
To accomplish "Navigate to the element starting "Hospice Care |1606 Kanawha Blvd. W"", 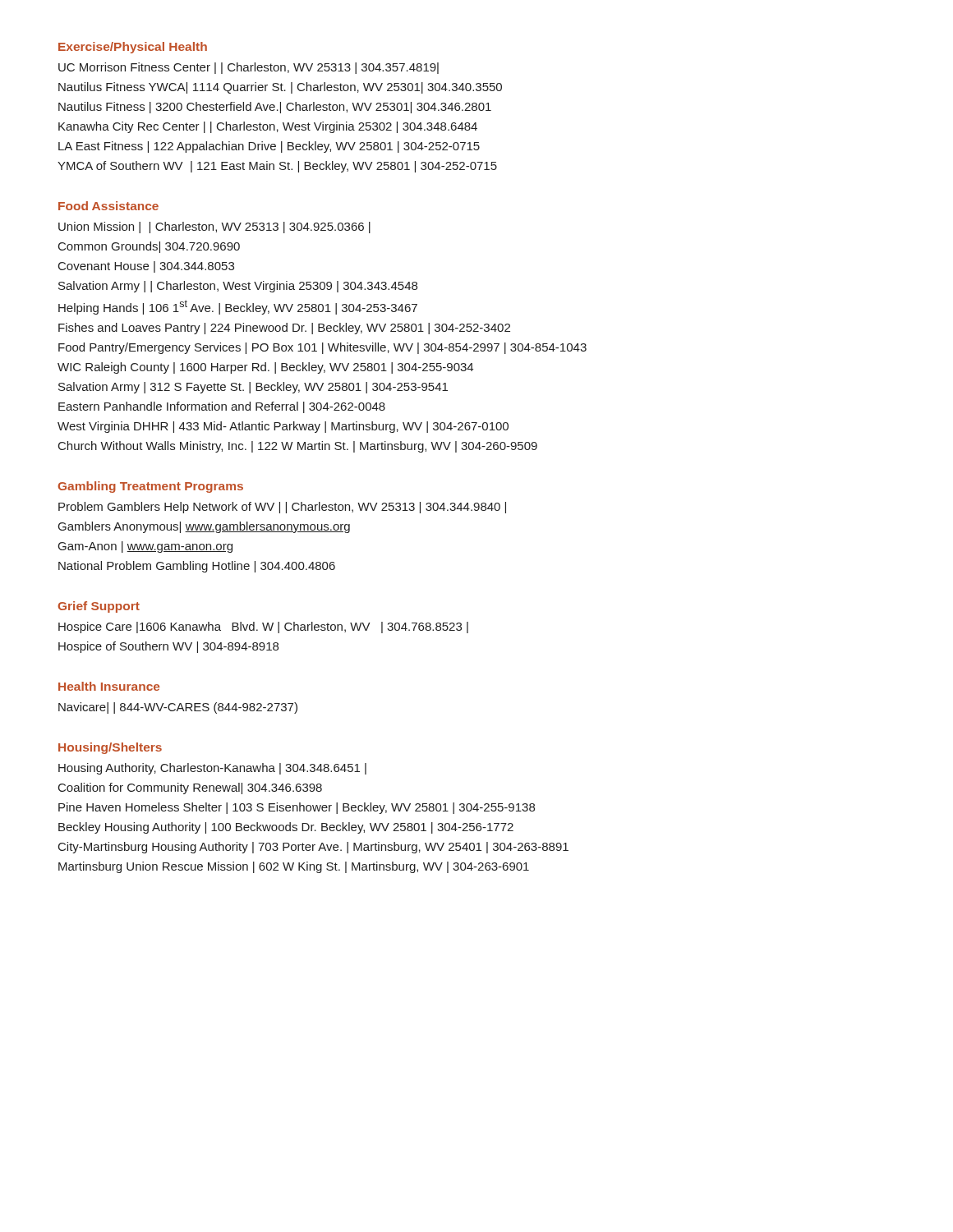I will [263, 626].
